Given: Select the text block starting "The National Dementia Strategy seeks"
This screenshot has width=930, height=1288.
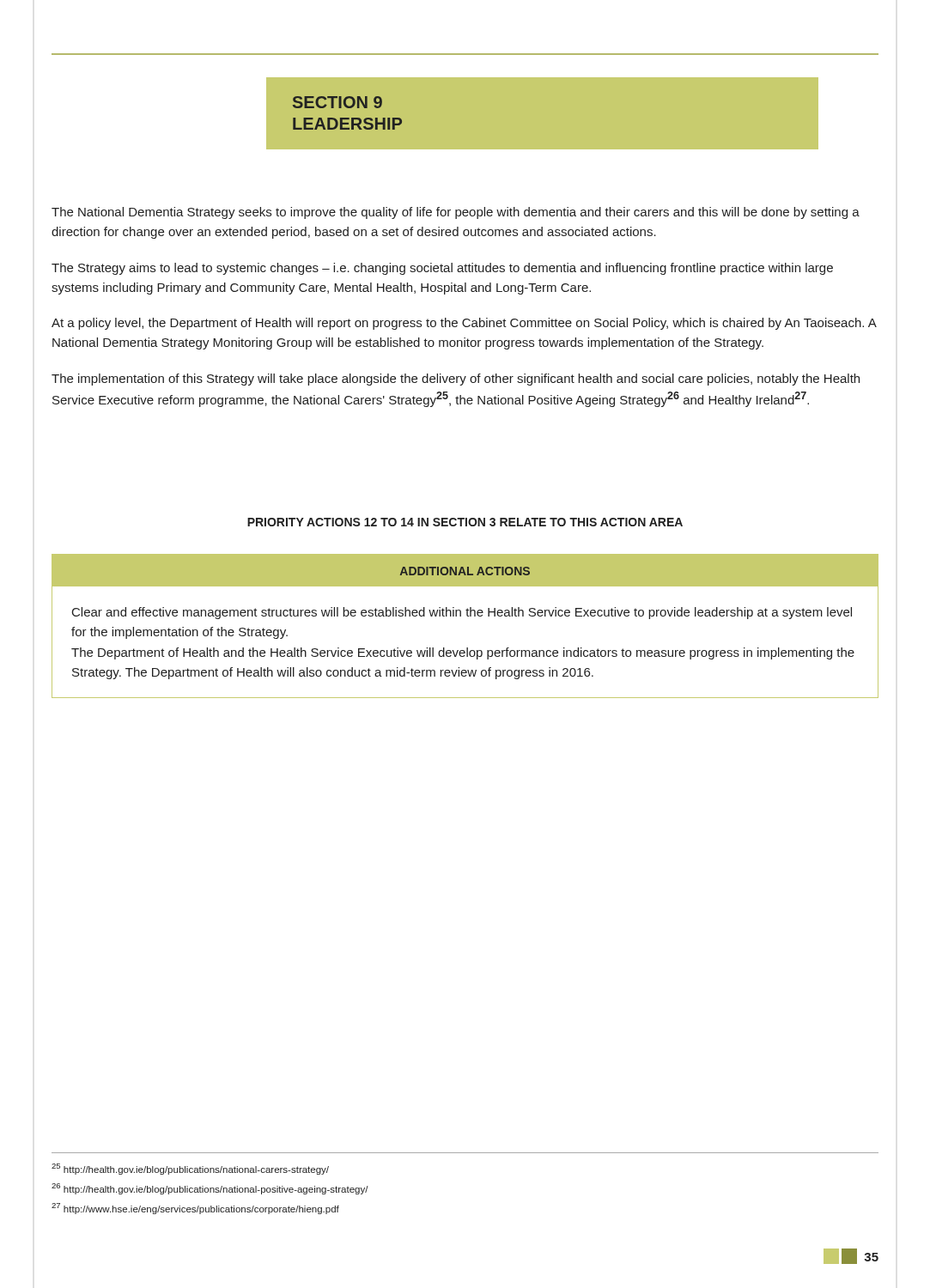Looking at the screenshot, I should click(465, 222).
